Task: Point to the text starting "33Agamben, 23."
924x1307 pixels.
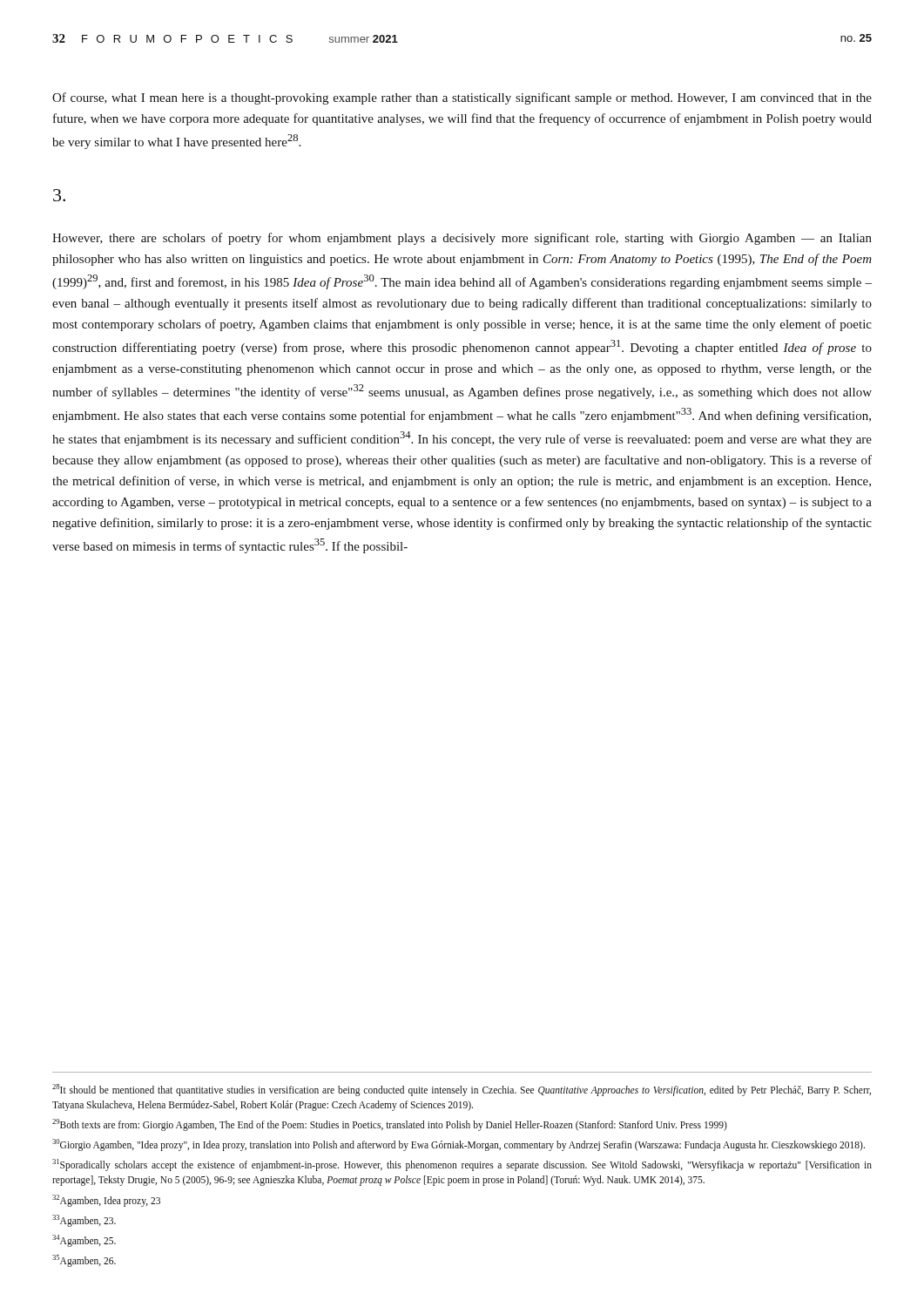Action: 84,1219
